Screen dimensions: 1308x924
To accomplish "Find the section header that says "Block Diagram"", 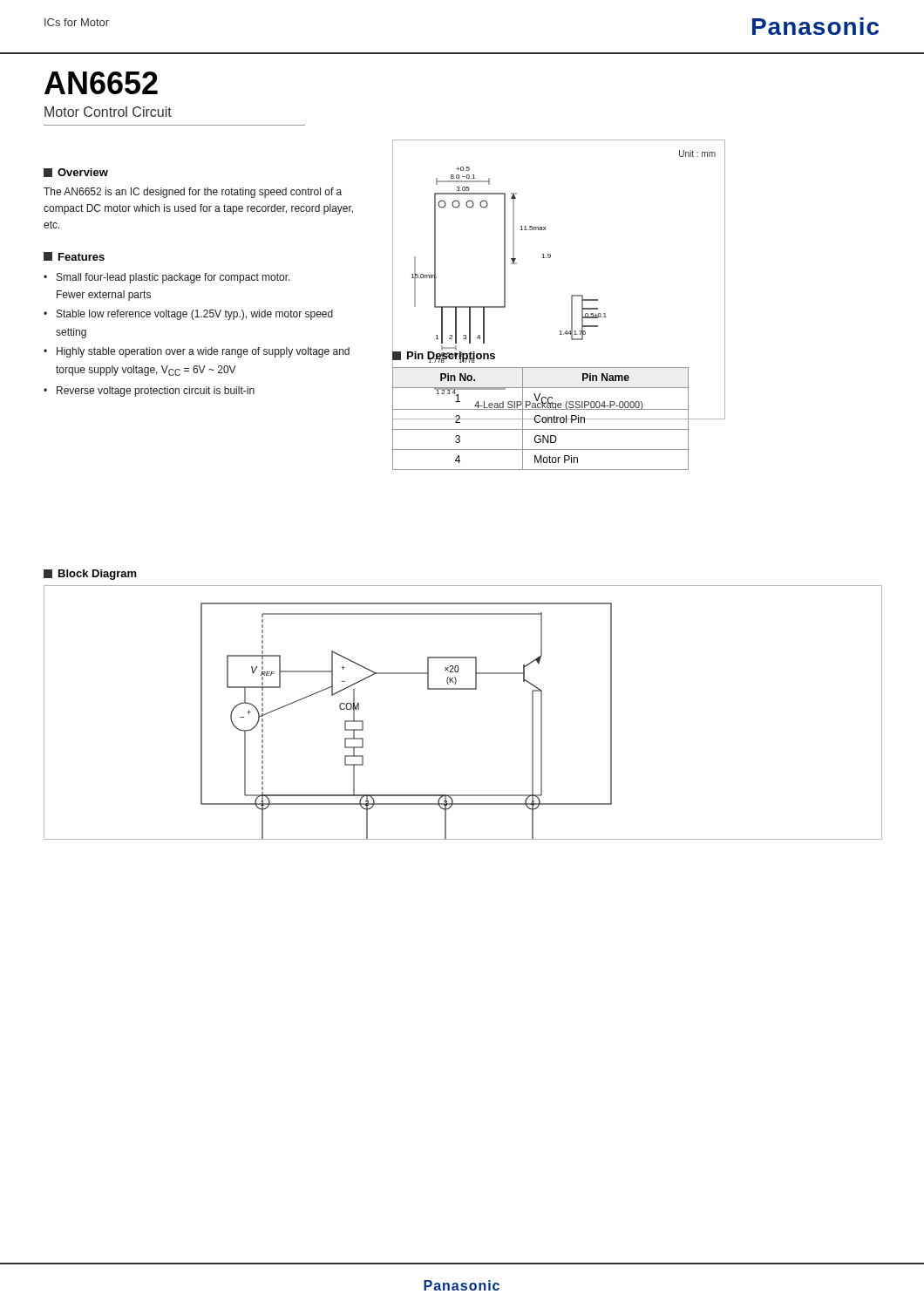I will [90, 573].
